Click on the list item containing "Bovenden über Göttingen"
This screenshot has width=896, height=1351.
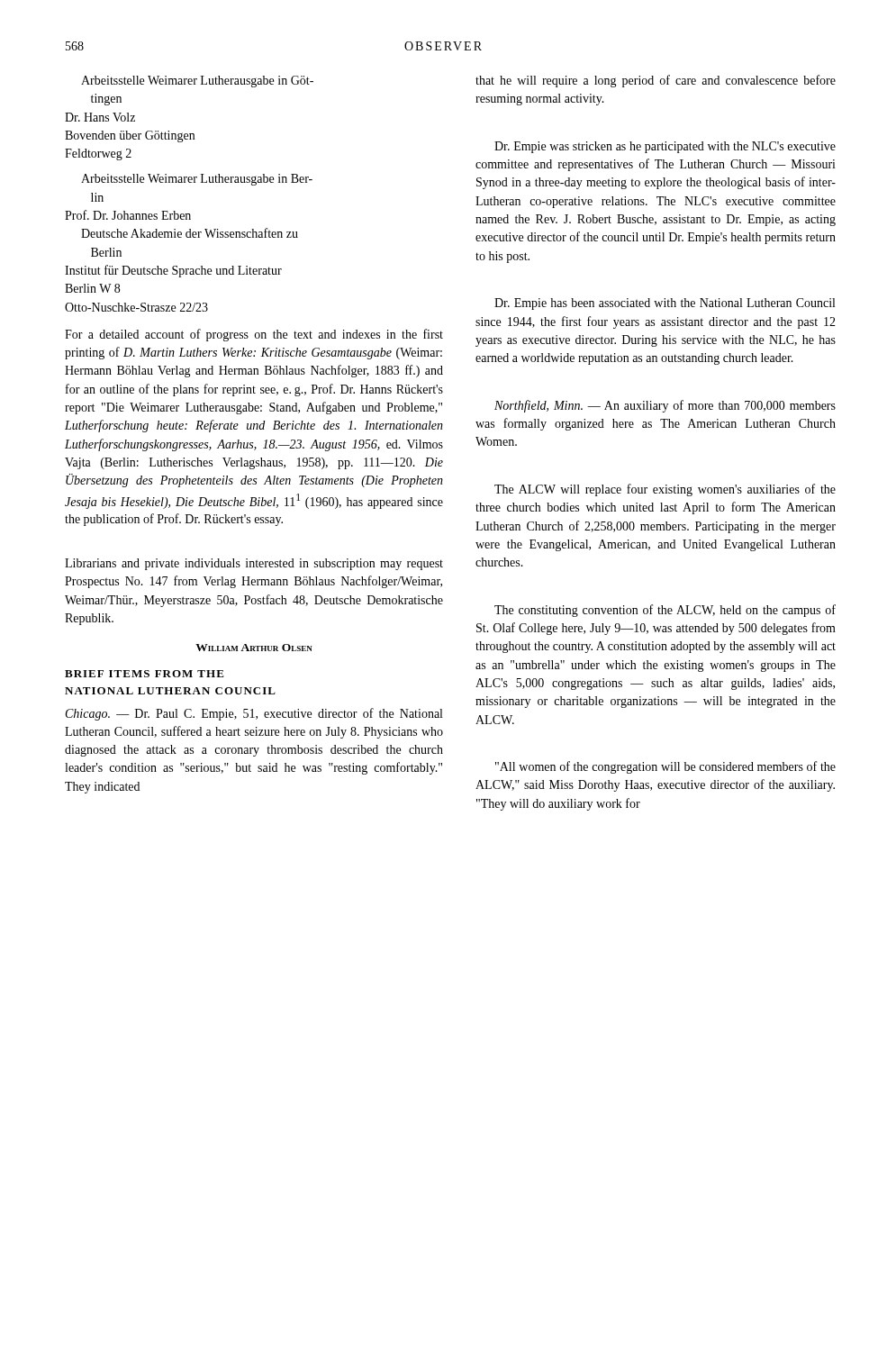(x=130, y=136)
